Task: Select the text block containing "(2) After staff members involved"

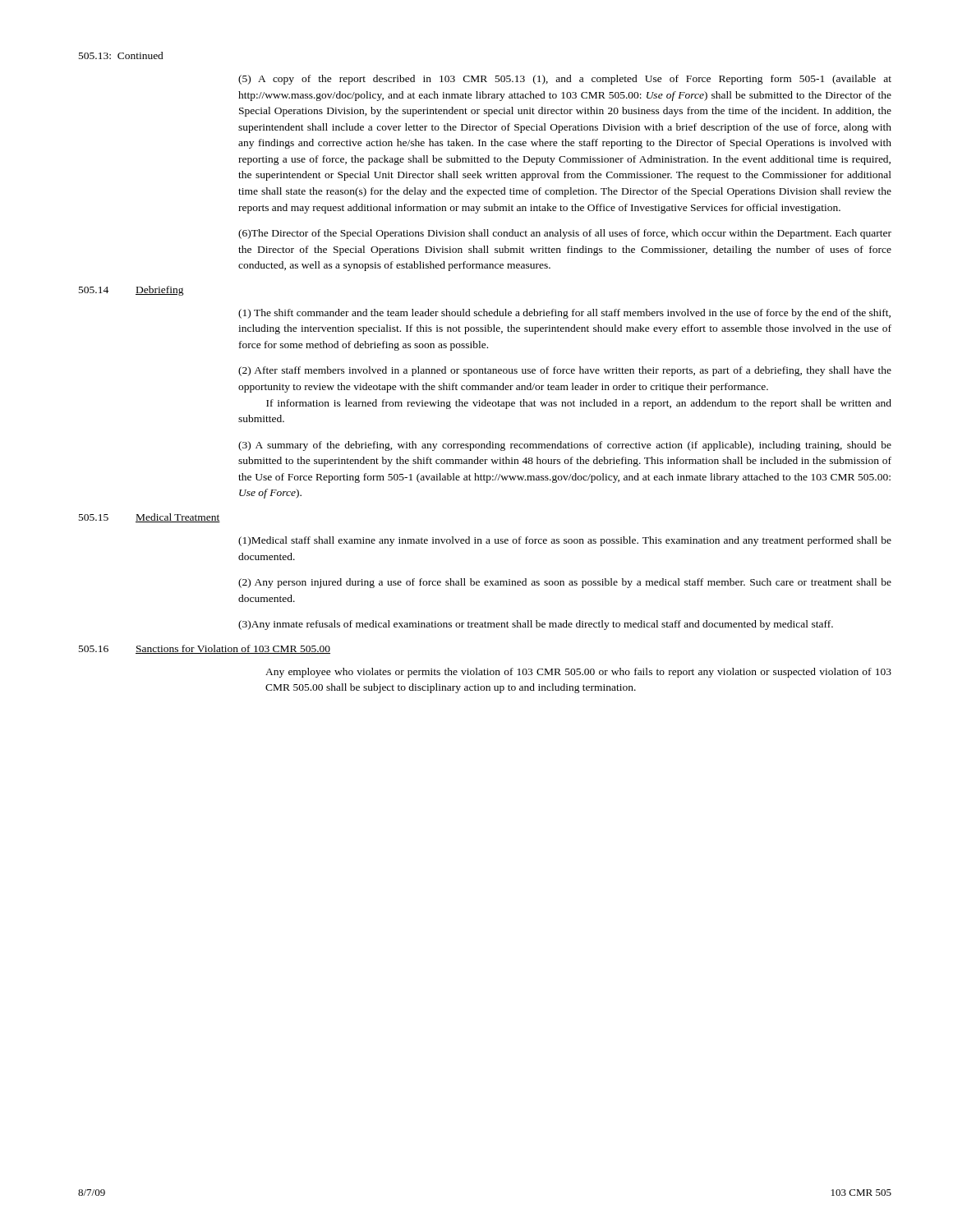Action: (565, 394)
